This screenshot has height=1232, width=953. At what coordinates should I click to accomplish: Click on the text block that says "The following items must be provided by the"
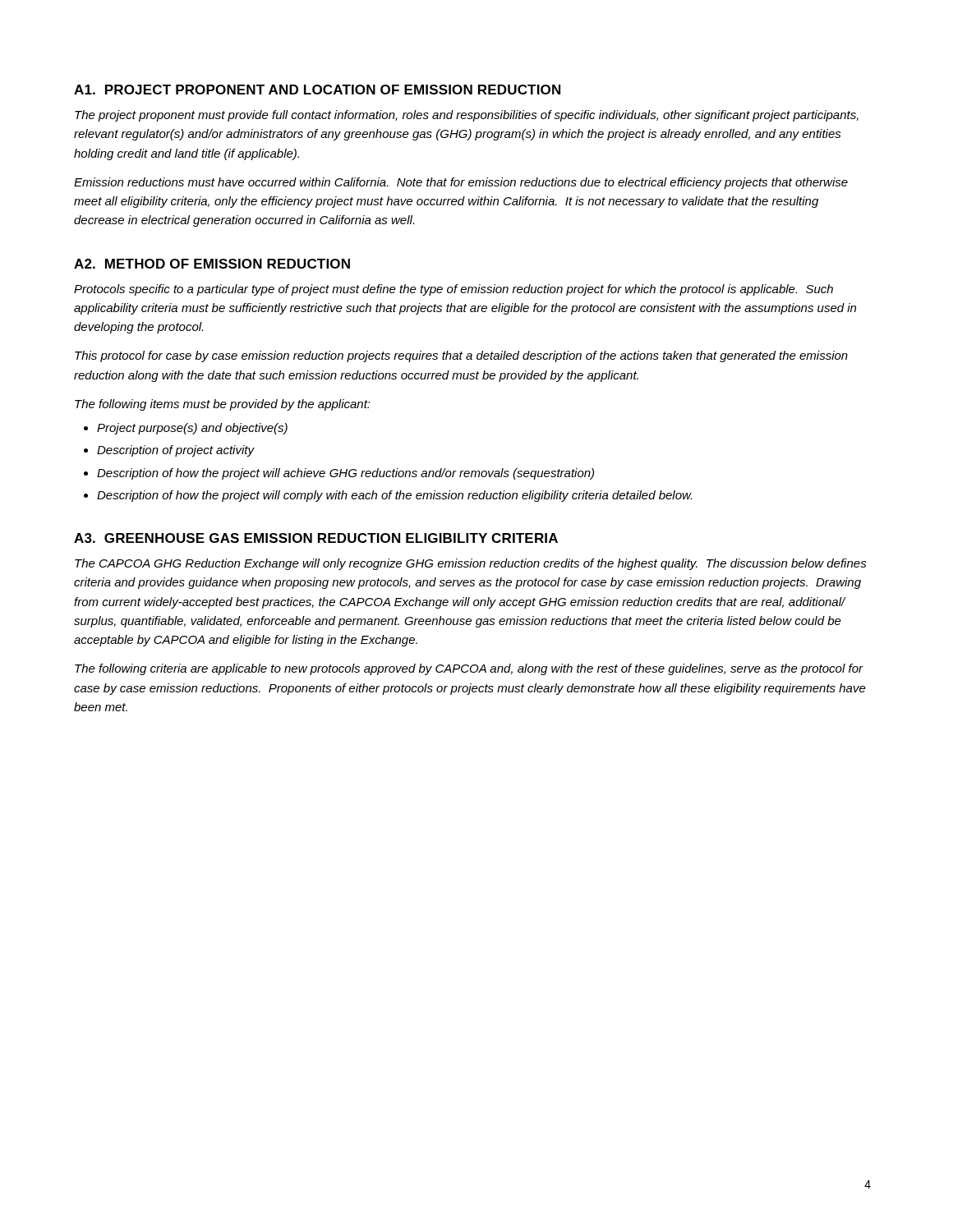222,403
